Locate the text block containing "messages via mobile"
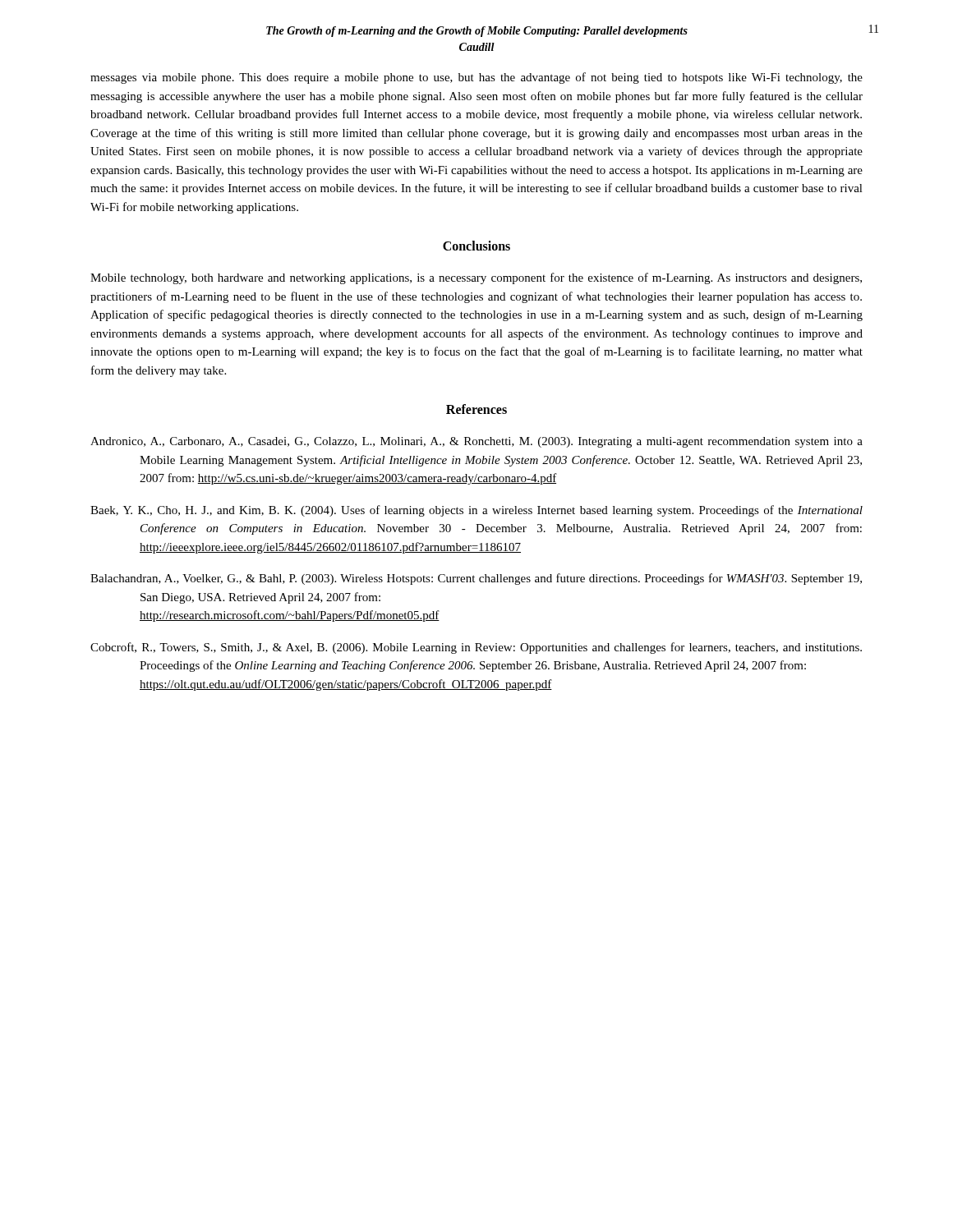 476,142
